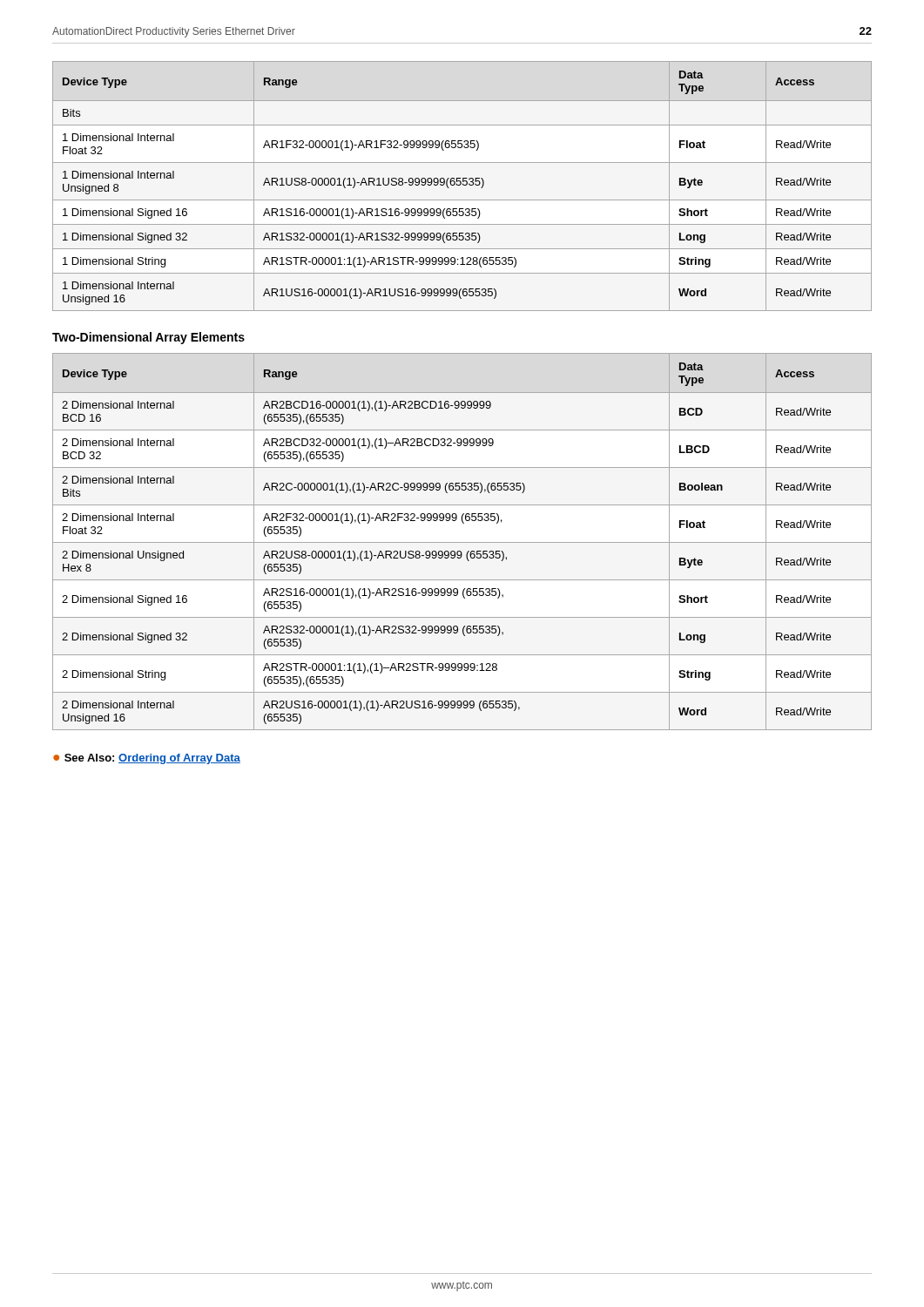Find the table that mentions "AR2S16-00001(1),(1)-AR2S16-999999 (65535), (65535)"
Screen dimensions: 1307x924
point(462,542)
